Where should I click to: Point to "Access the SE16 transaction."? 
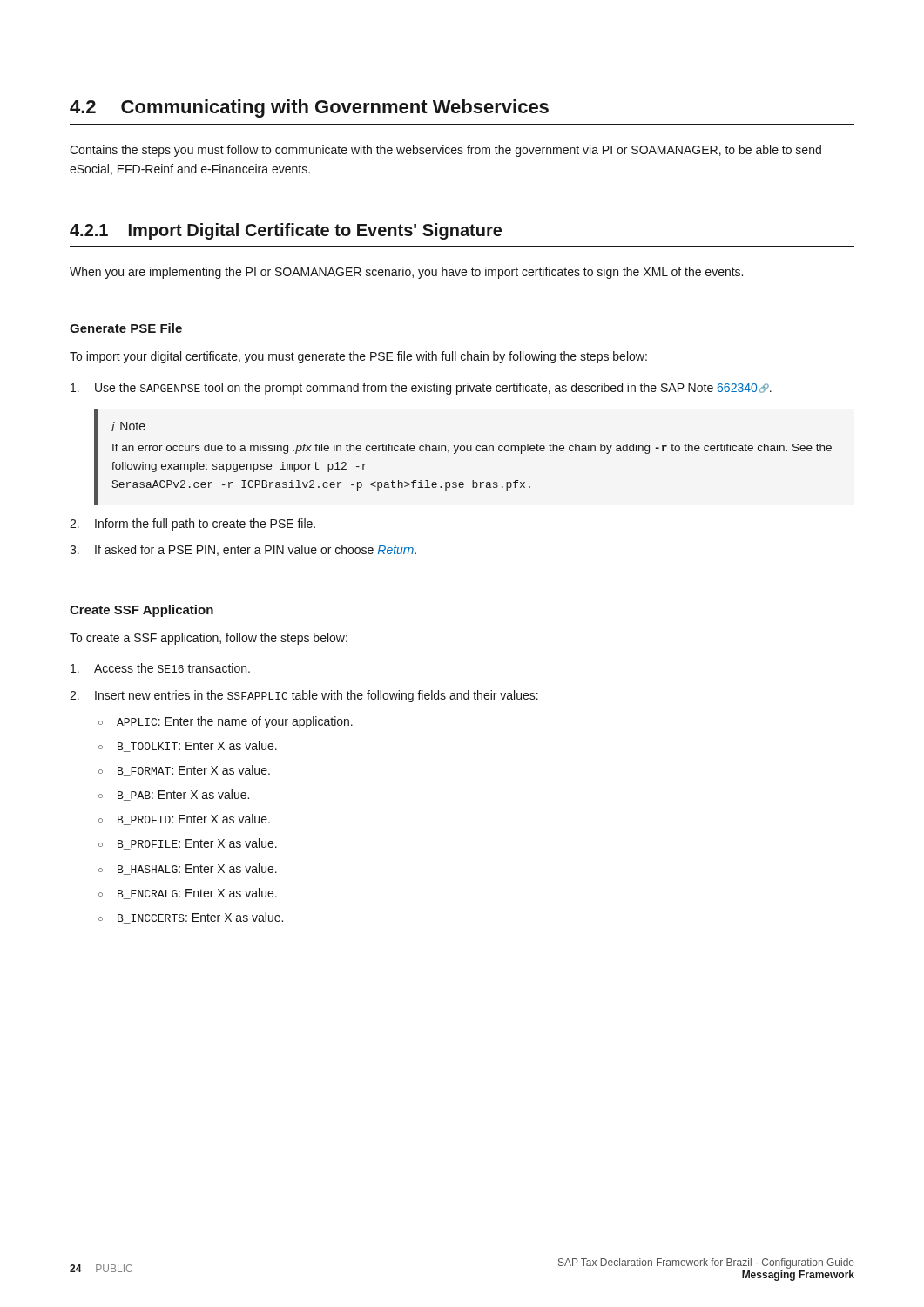(x=160, y=668)
